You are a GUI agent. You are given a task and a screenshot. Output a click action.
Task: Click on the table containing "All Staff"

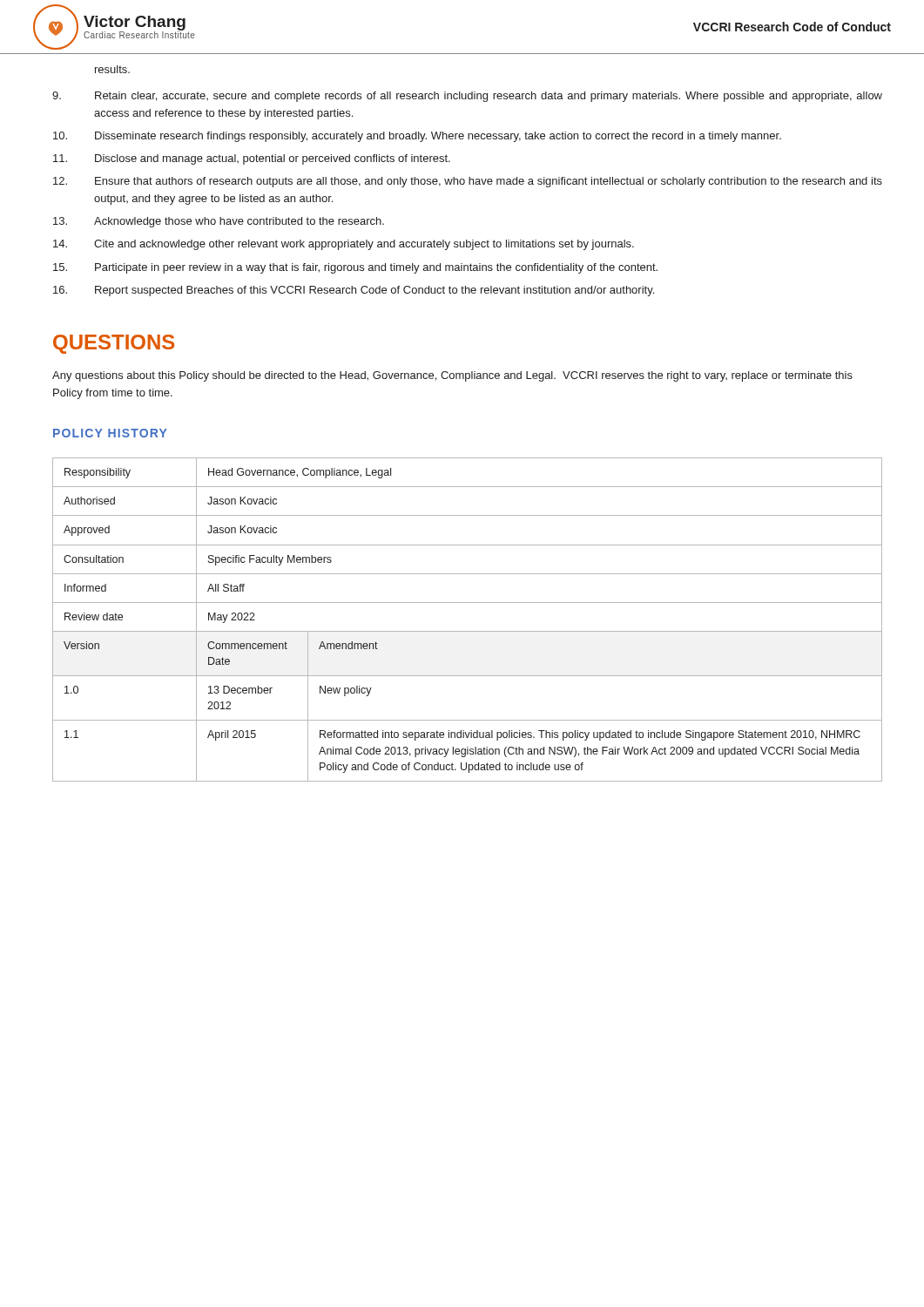(467, 620)
